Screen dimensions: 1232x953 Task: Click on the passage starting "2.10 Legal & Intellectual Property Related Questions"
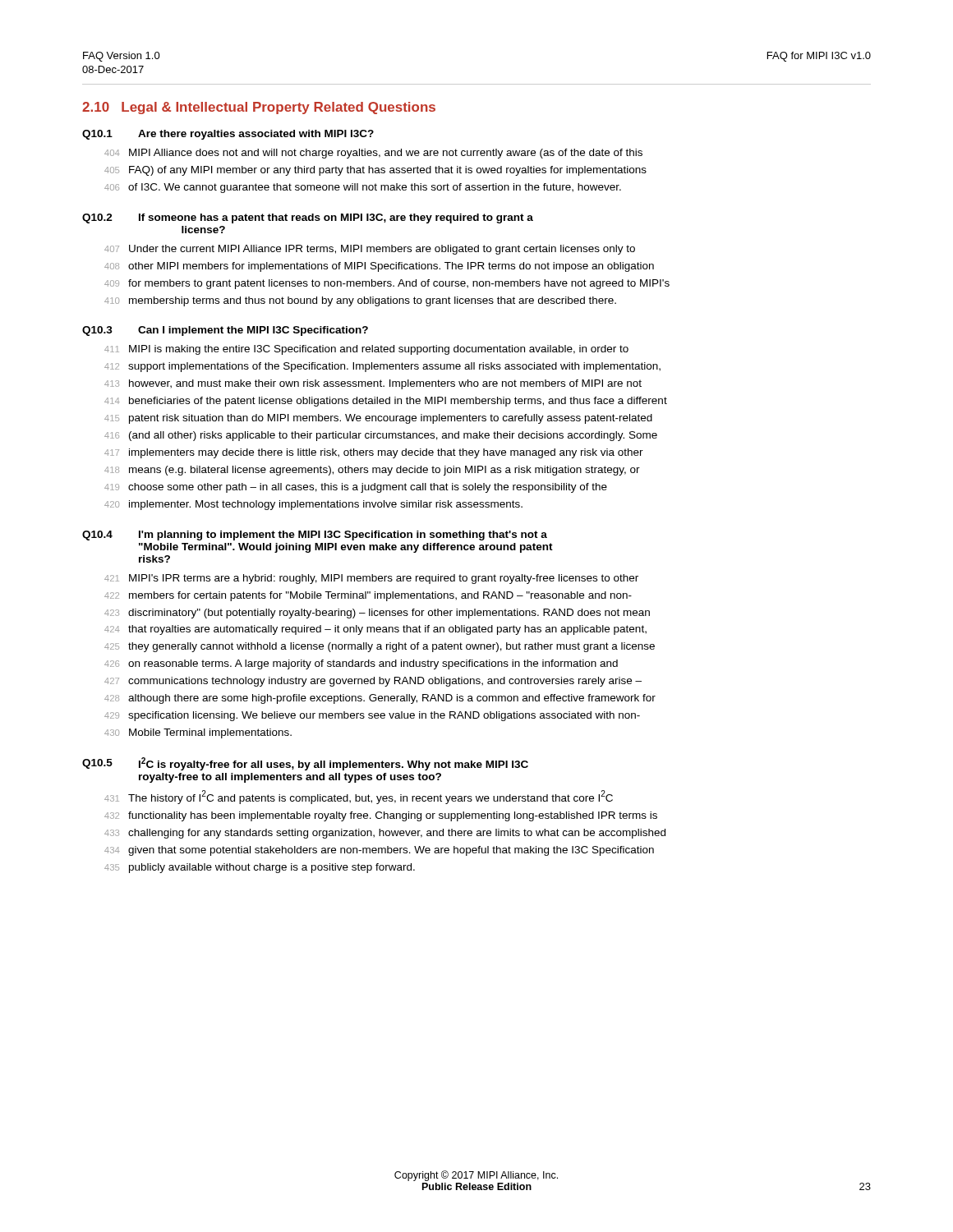tap(259, 107)
